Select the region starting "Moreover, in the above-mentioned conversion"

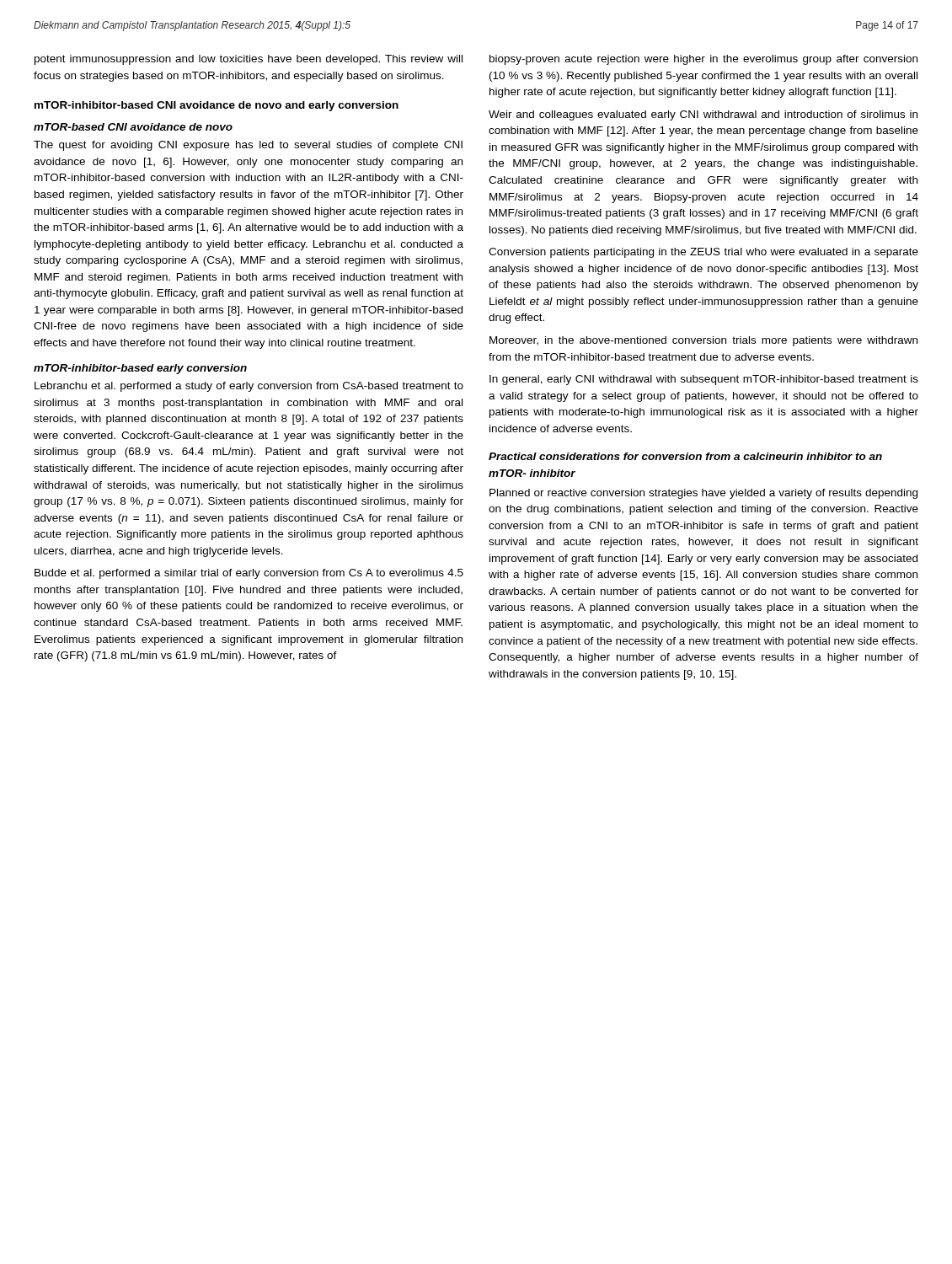coord(703,349)
